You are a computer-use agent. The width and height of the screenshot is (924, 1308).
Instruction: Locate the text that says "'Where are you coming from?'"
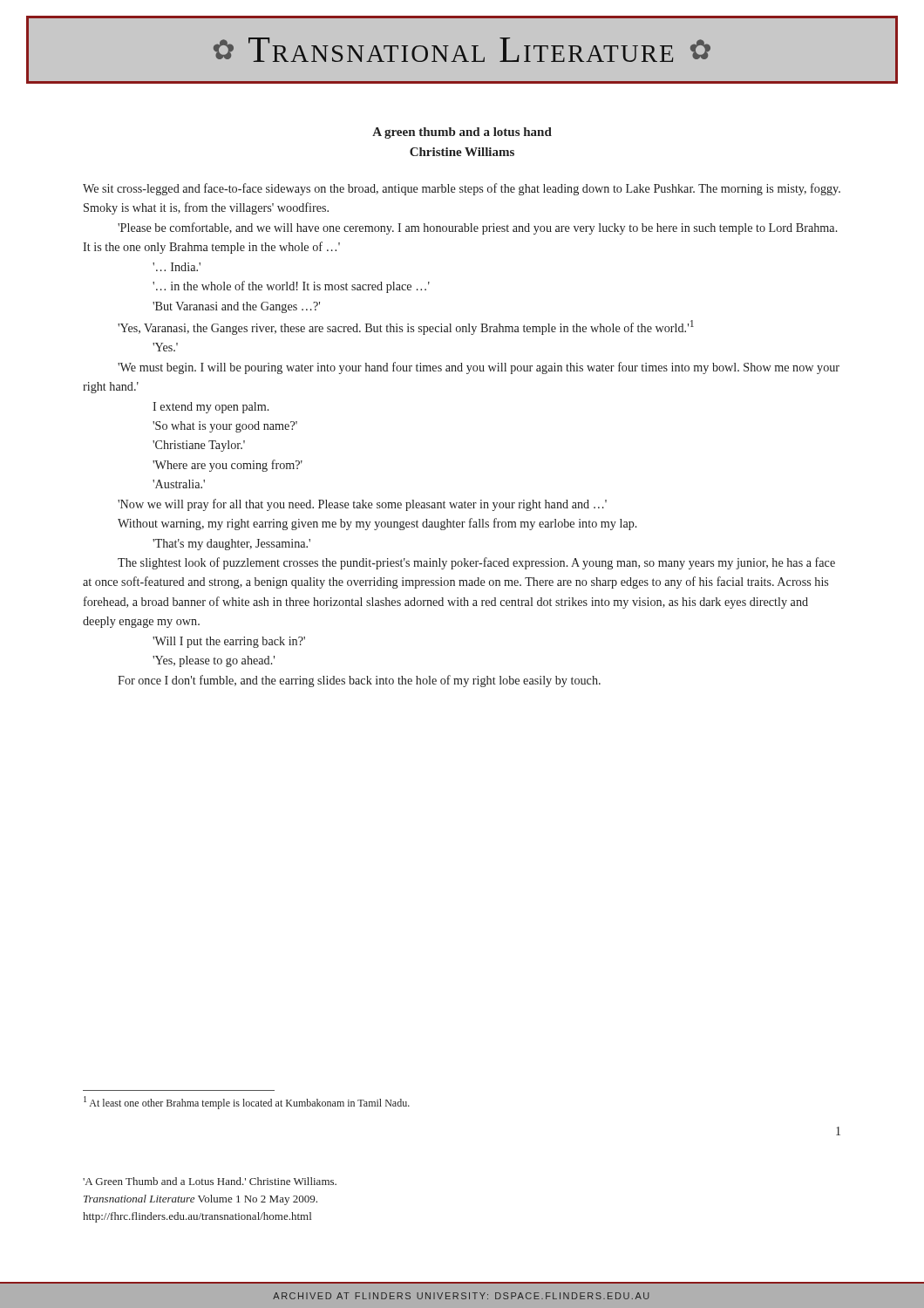[x=228, y=466]
